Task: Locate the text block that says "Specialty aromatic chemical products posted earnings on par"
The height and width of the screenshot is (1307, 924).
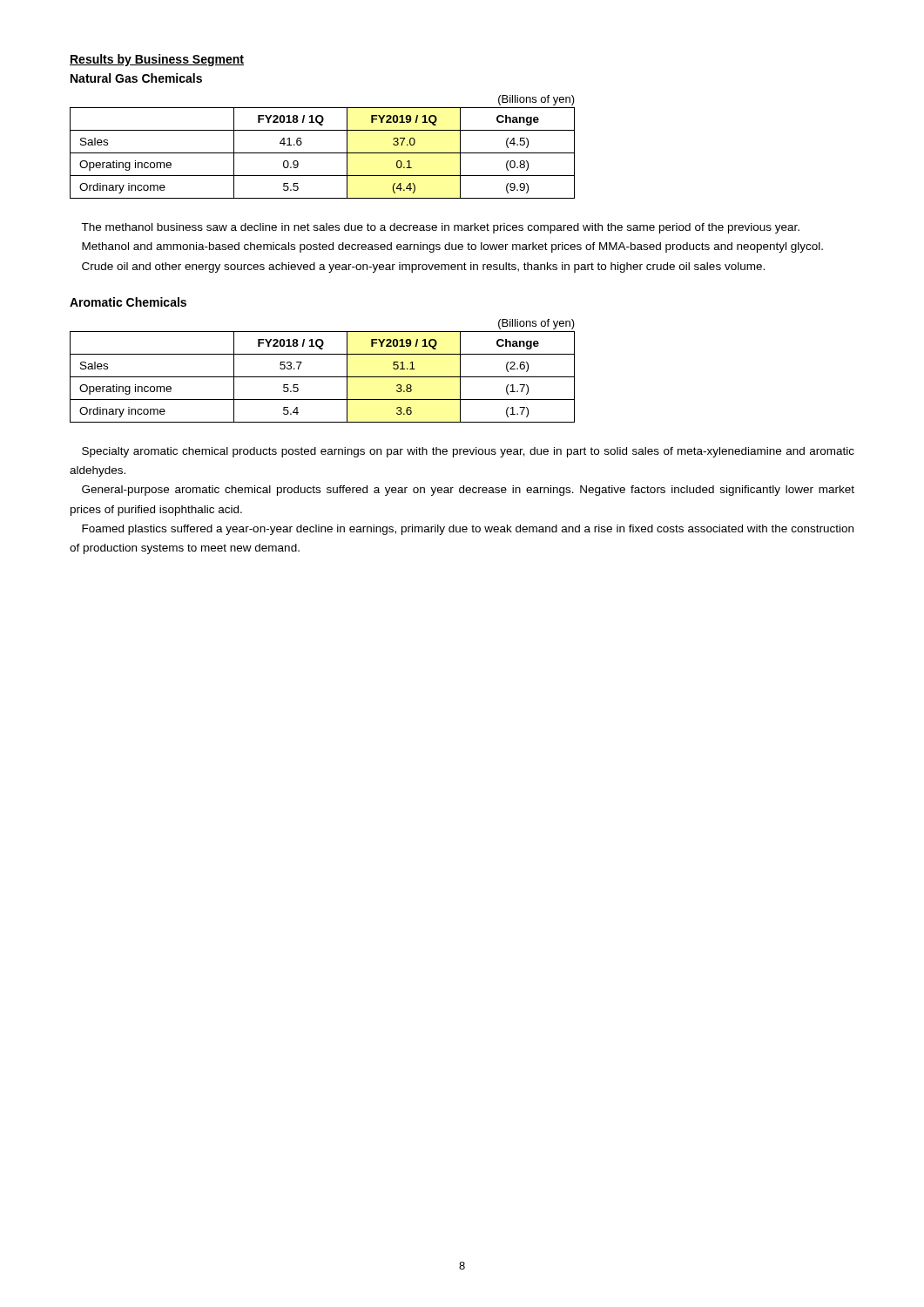Action: click(x=462, y=461)
